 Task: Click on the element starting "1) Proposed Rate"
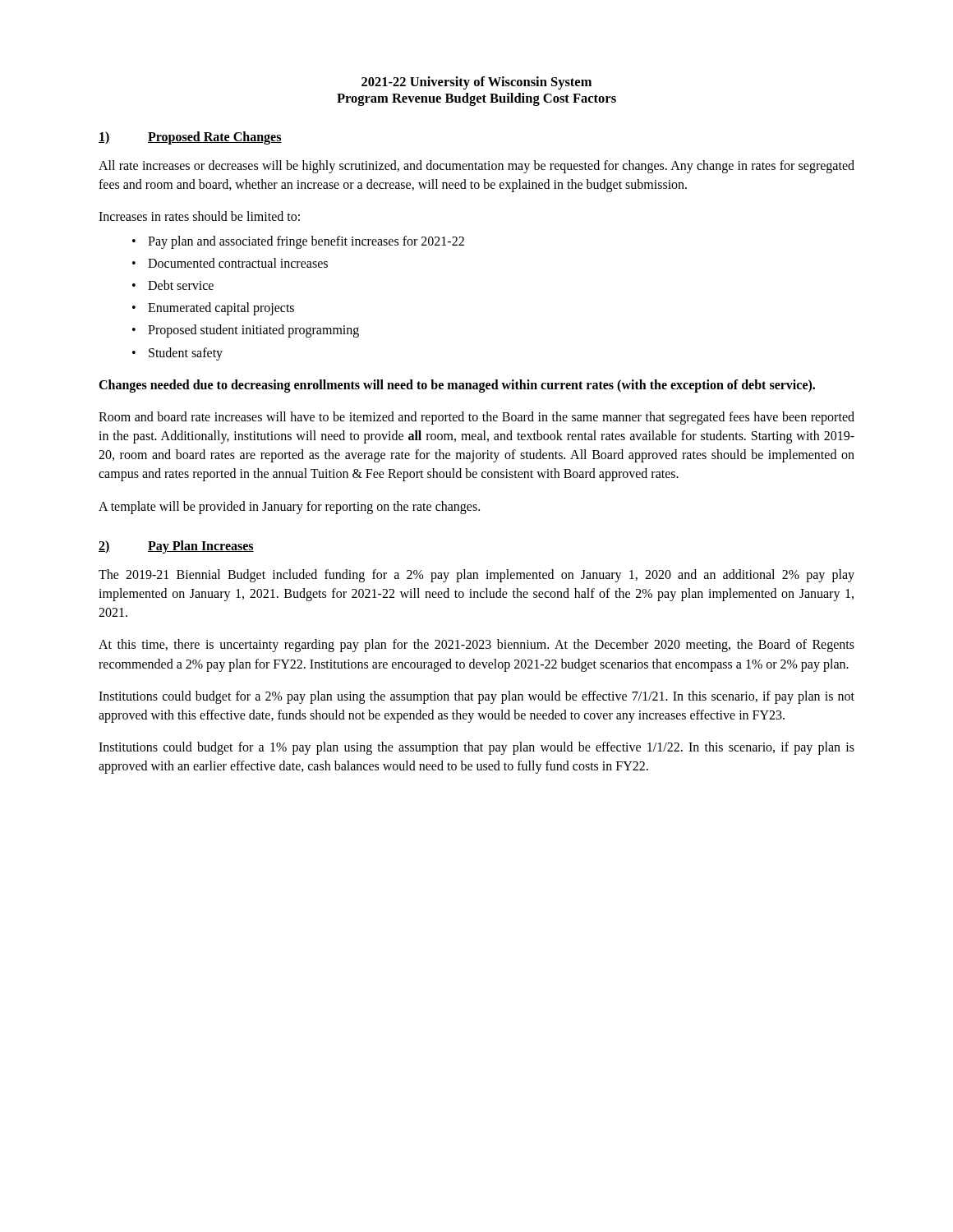tap(190, 137)
